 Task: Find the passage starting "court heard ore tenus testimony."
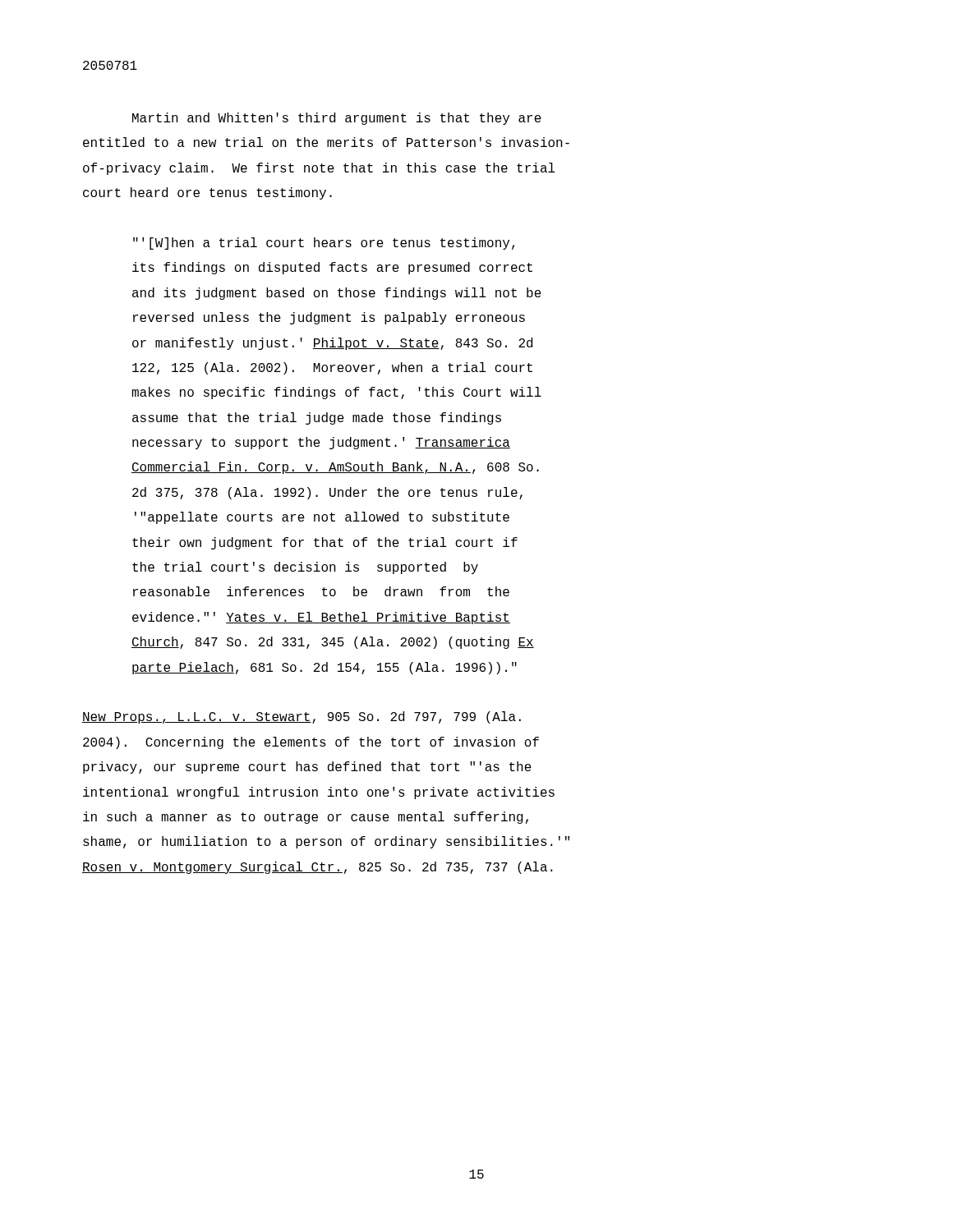(208, 194)
